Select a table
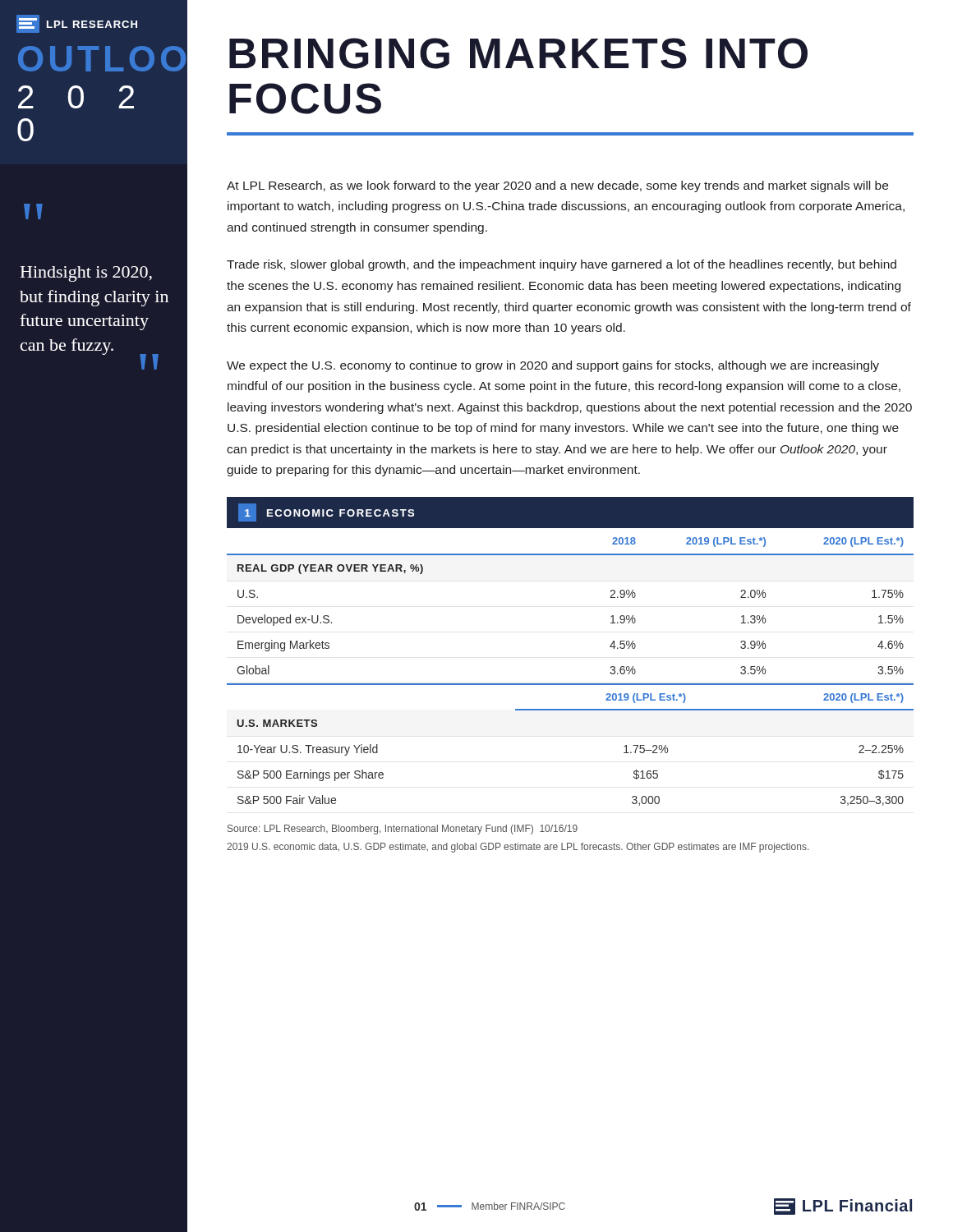This screenshot has height=1232, width=953. click(570, 671)
